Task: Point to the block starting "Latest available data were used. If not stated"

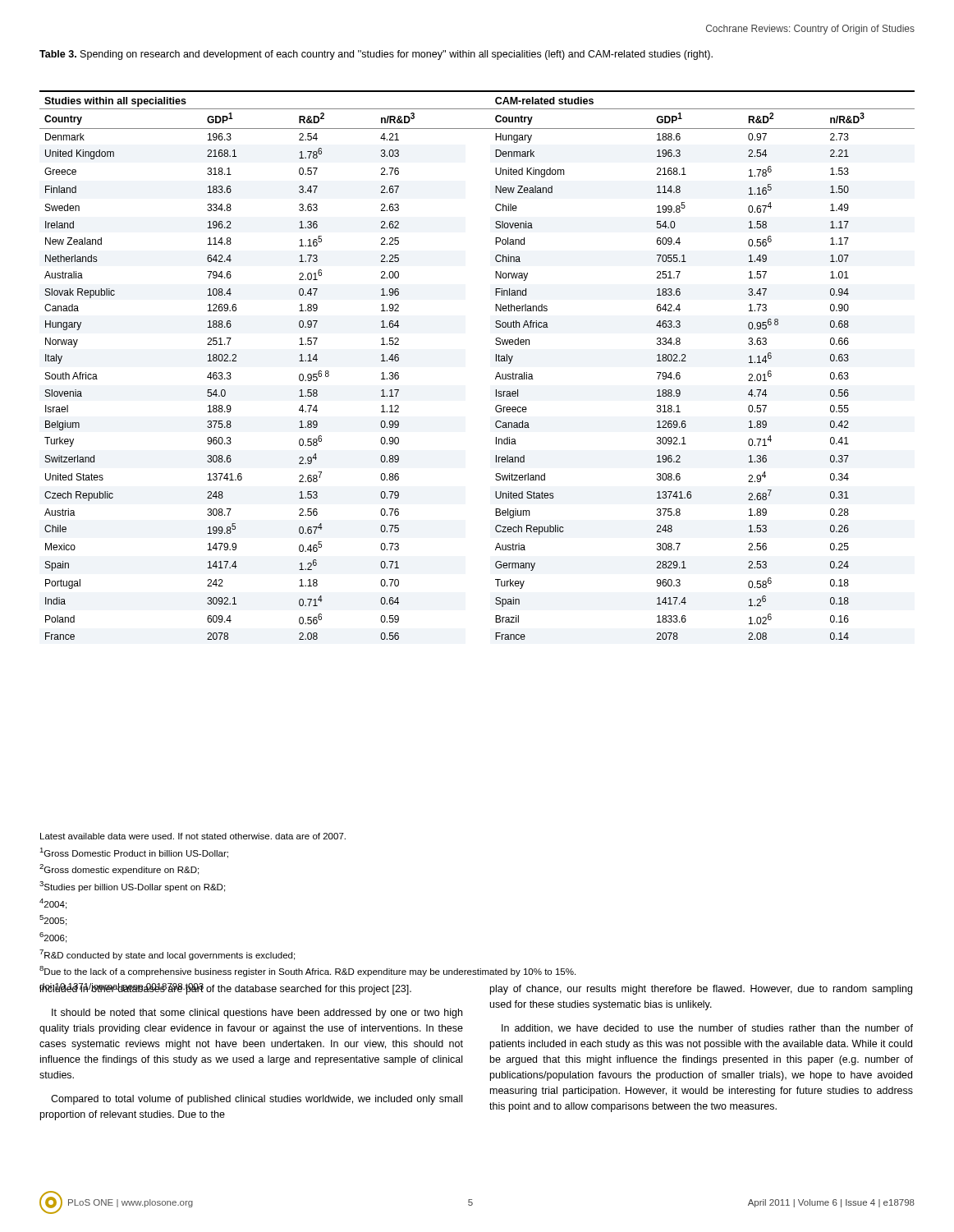Action: [x=193, y=836]
